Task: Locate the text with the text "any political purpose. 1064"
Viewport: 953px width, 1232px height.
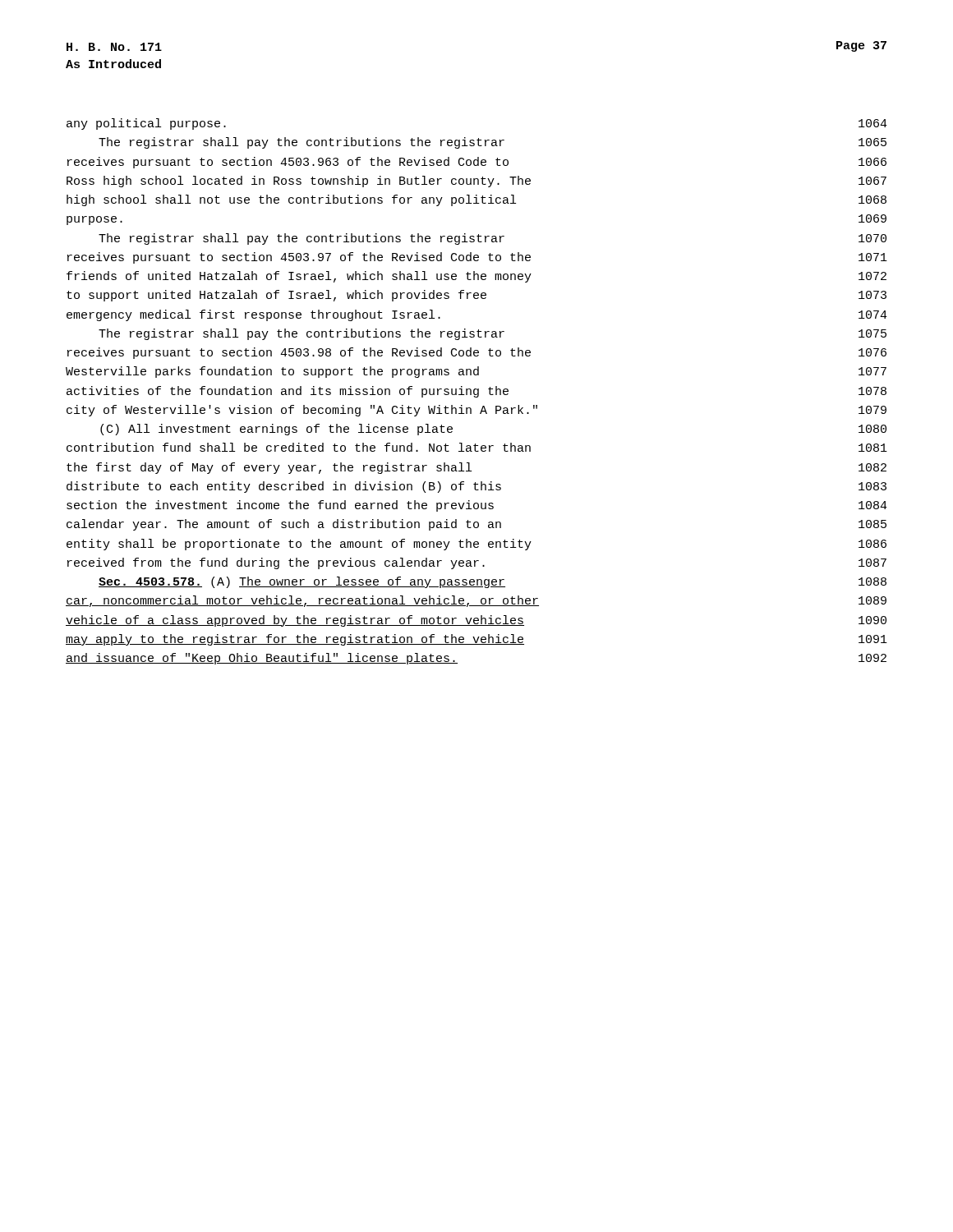Action: pyautogui.click(x=142, y=124)
